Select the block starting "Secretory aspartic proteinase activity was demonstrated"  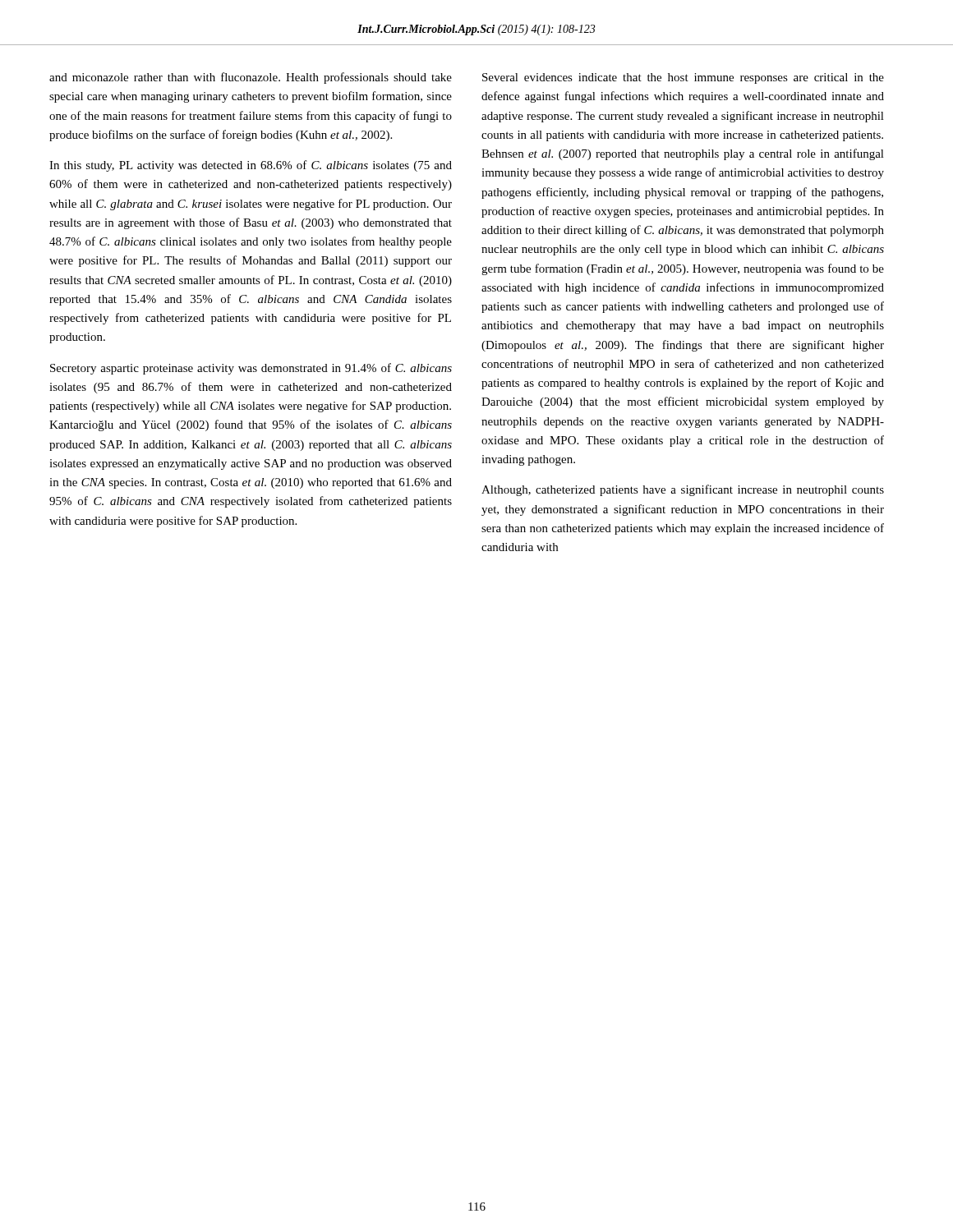click(x=251, y=444)
